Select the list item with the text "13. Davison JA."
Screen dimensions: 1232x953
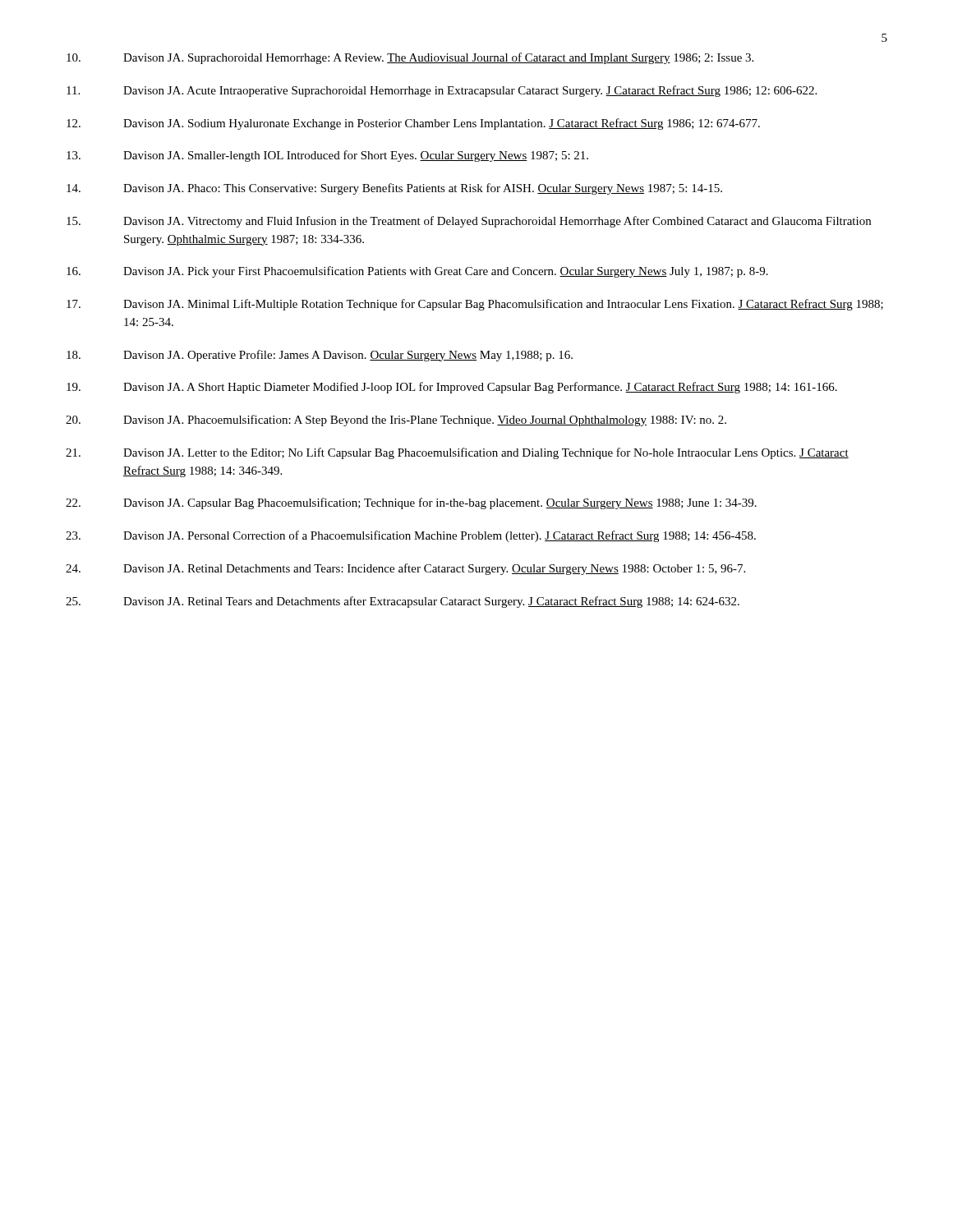click(476, 156)
